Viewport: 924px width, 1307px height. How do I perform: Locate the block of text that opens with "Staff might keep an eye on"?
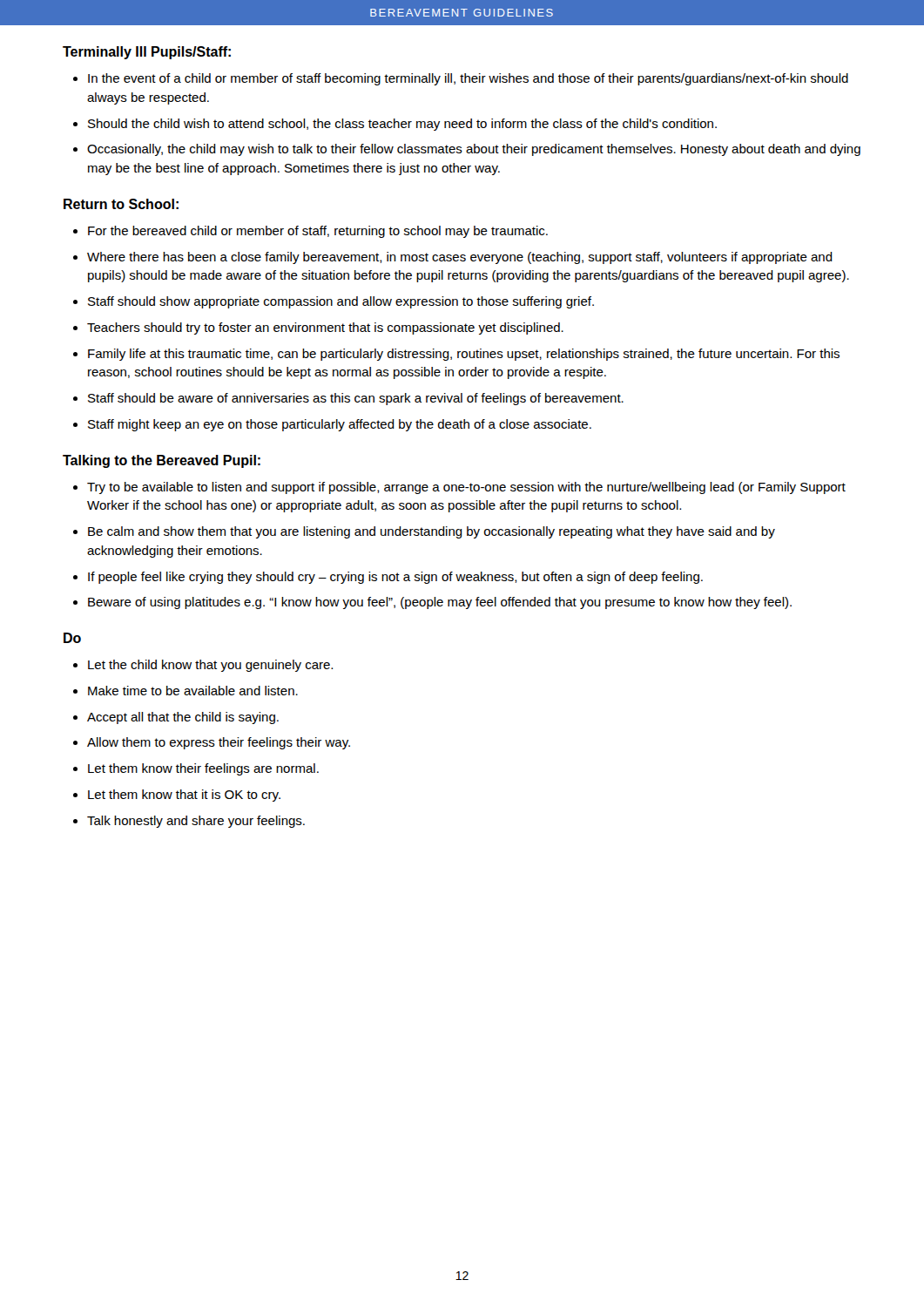[x=340, y=424]
